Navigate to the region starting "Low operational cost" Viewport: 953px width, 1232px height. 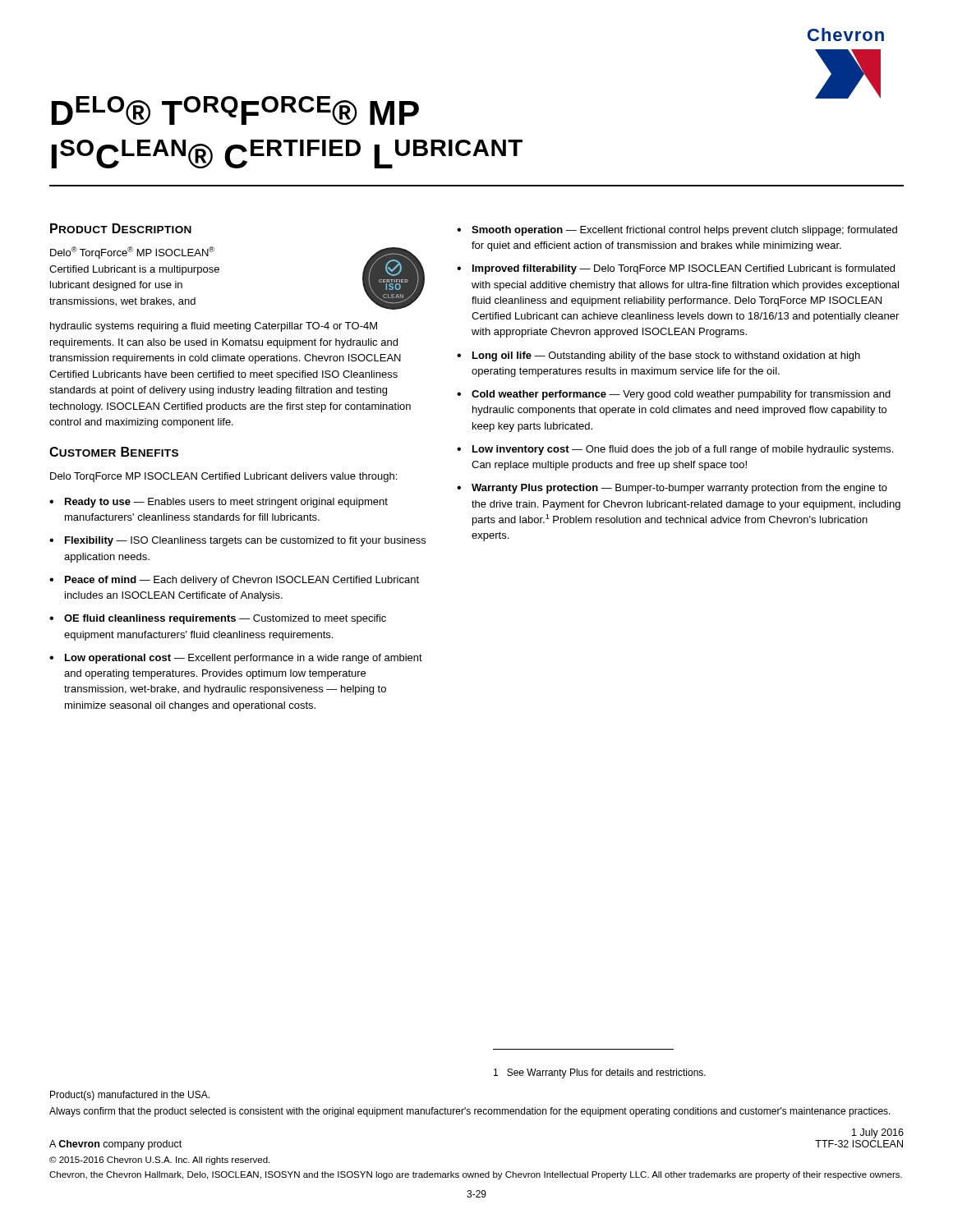pyautogui.click(x=243, y=681)
